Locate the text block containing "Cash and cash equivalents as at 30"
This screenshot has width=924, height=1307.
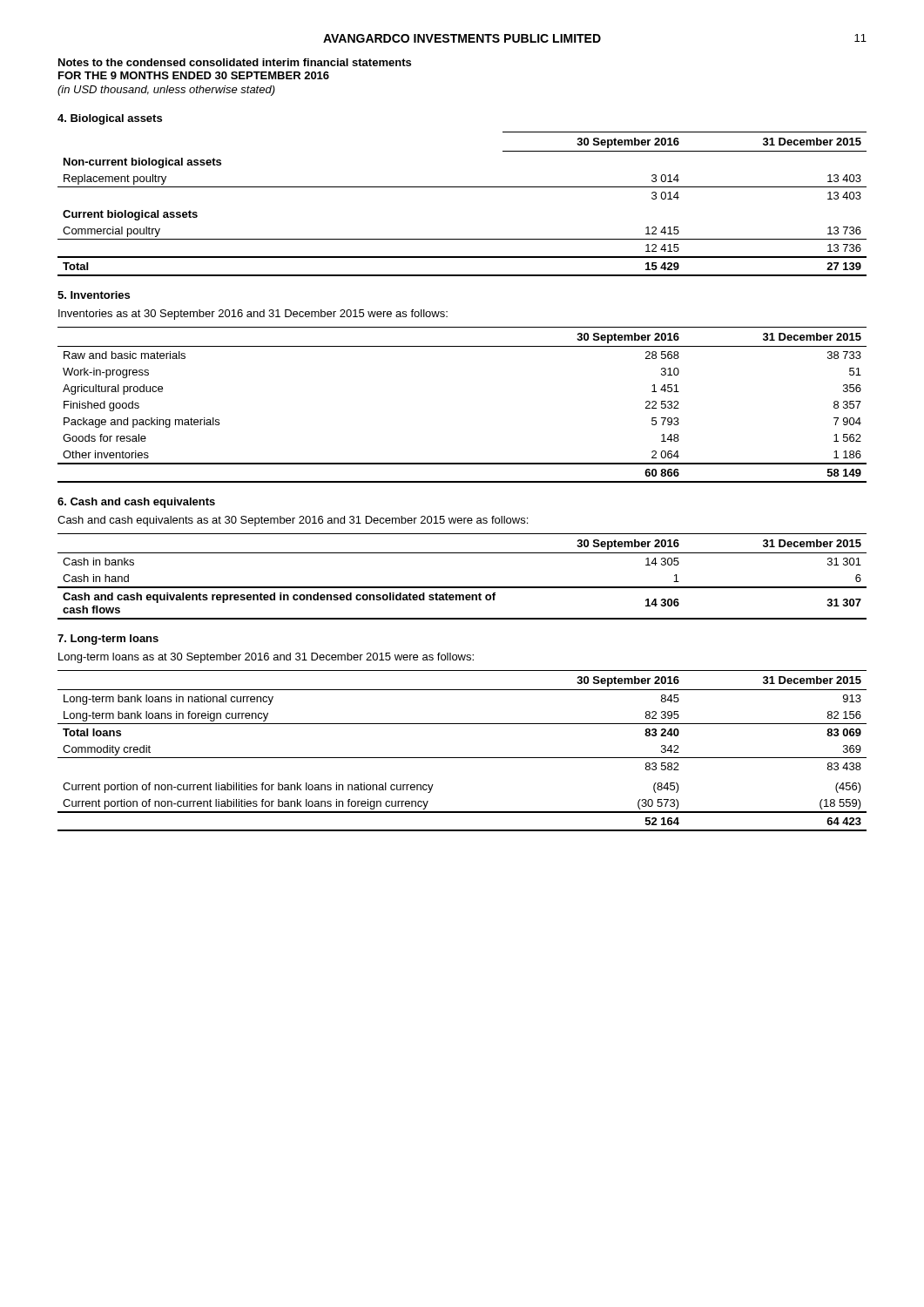pos(293,519)
